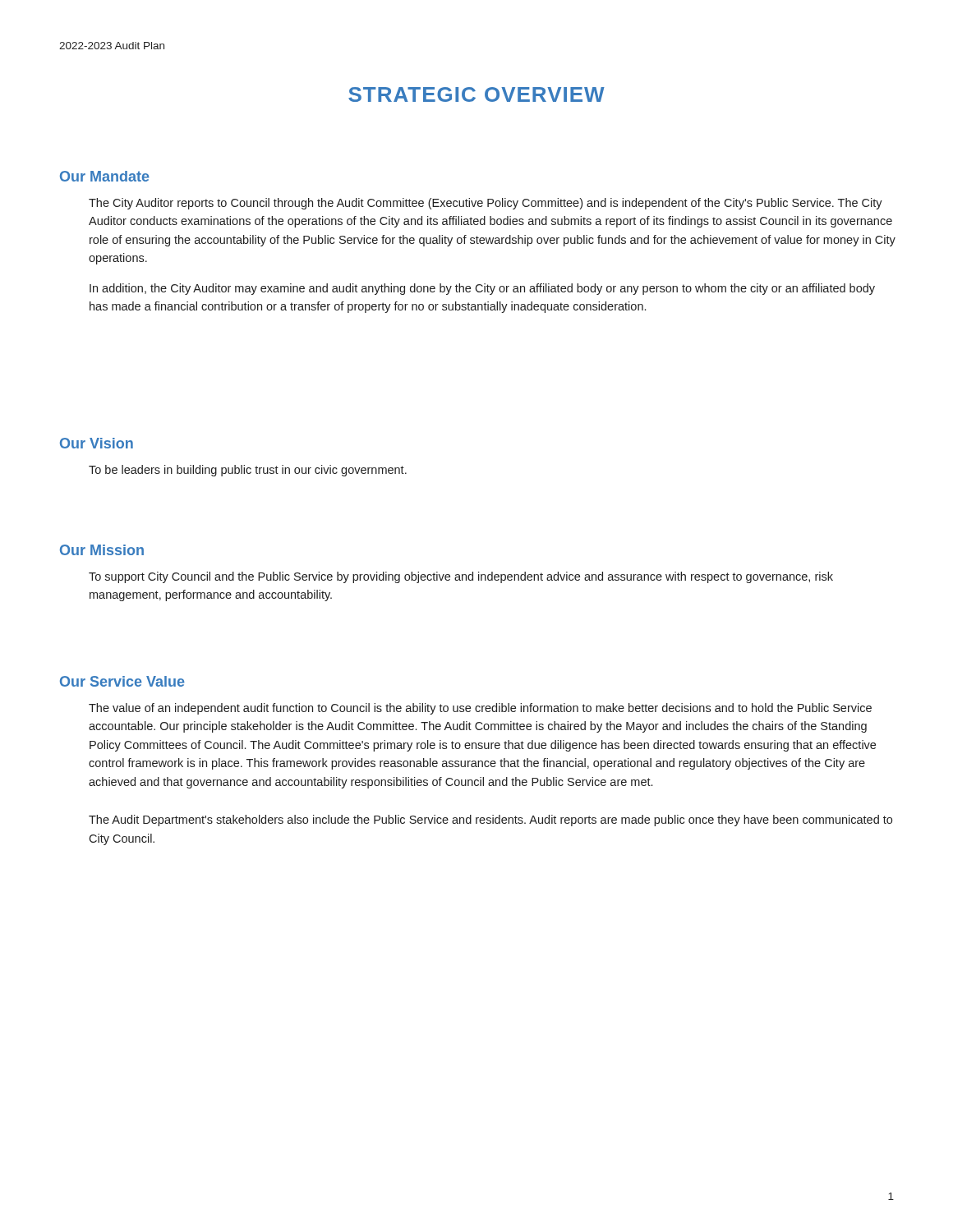The image size is (953, 1232).
Task: Select the text block containing "To be leaders in"
Action: [248, 470]
